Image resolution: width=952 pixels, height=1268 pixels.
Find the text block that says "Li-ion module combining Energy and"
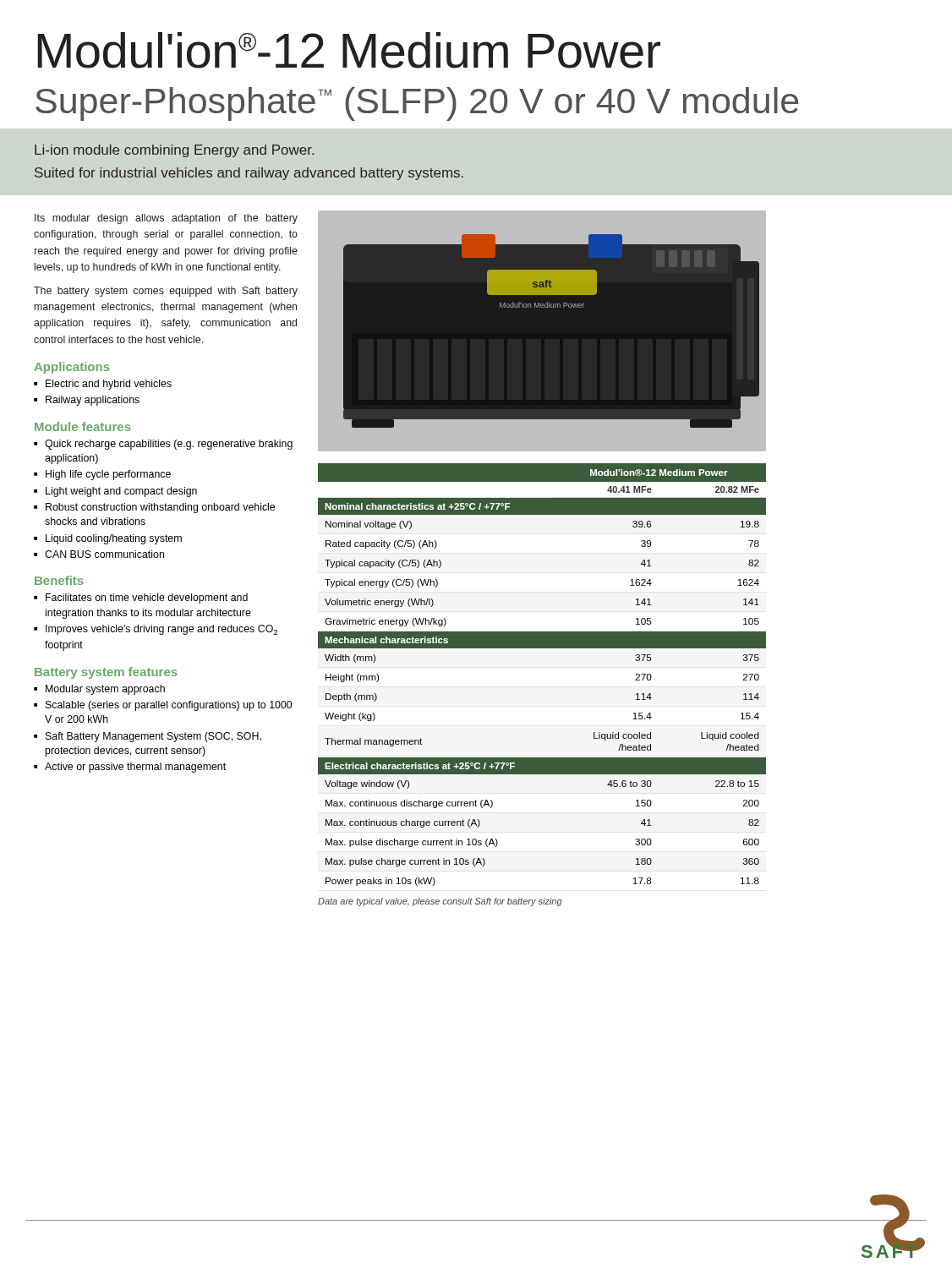[x=174, y=151]
